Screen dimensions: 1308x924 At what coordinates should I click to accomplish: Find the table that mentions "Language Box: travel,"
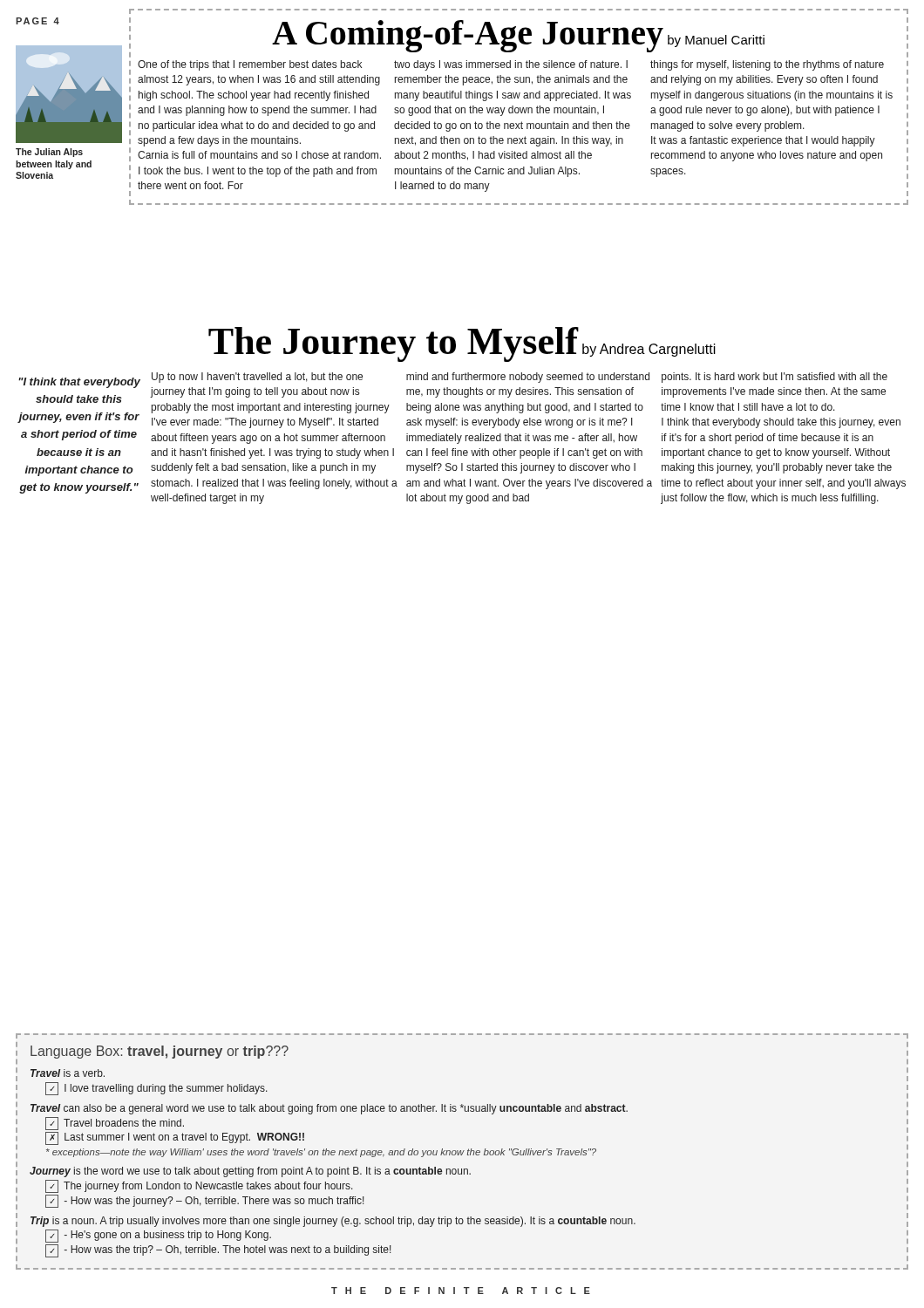click(x=462, y=1152)
